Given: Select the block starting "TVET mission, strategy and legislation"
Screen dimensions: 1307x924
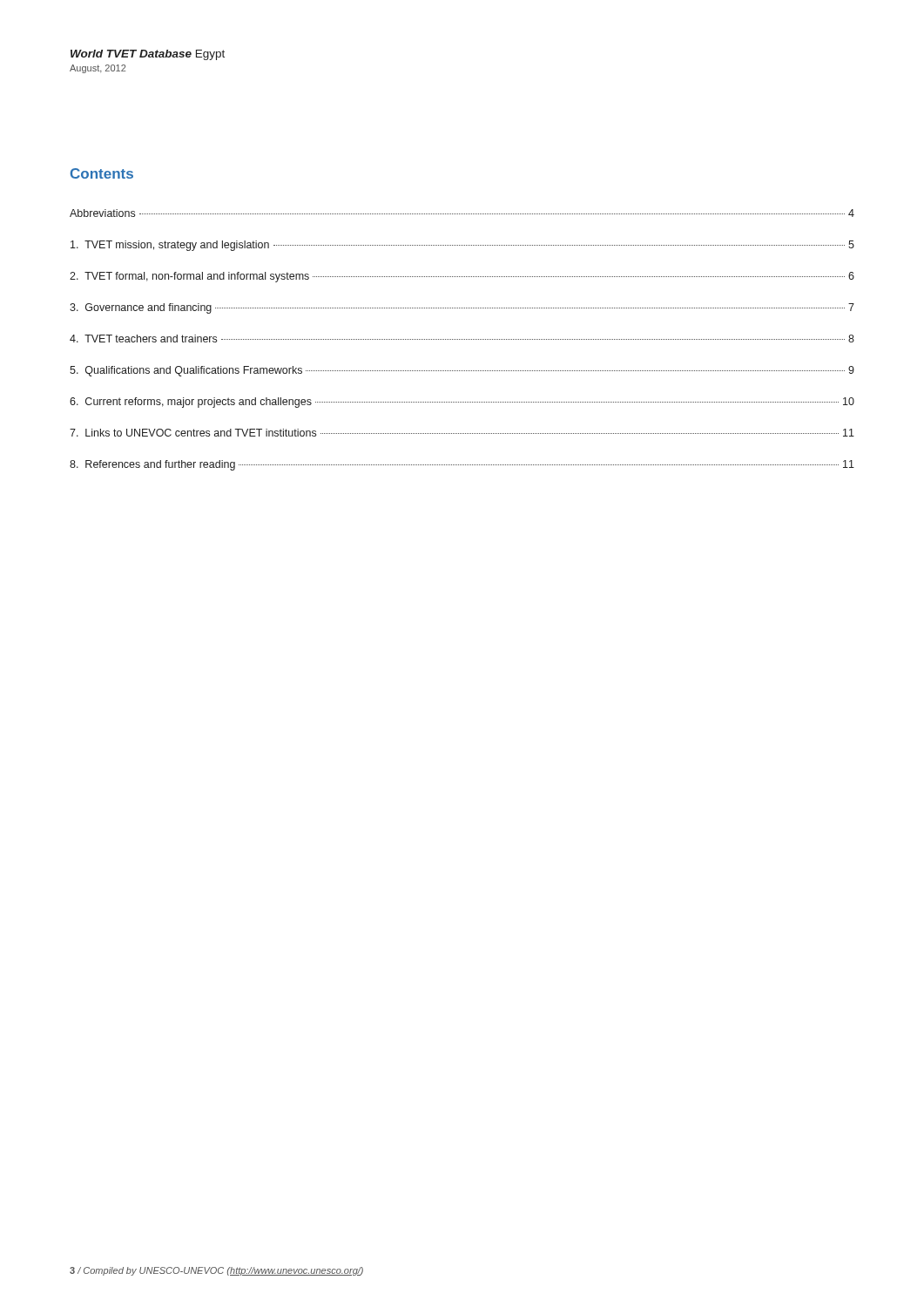Looking at the screenshot, I should (462, 245).
